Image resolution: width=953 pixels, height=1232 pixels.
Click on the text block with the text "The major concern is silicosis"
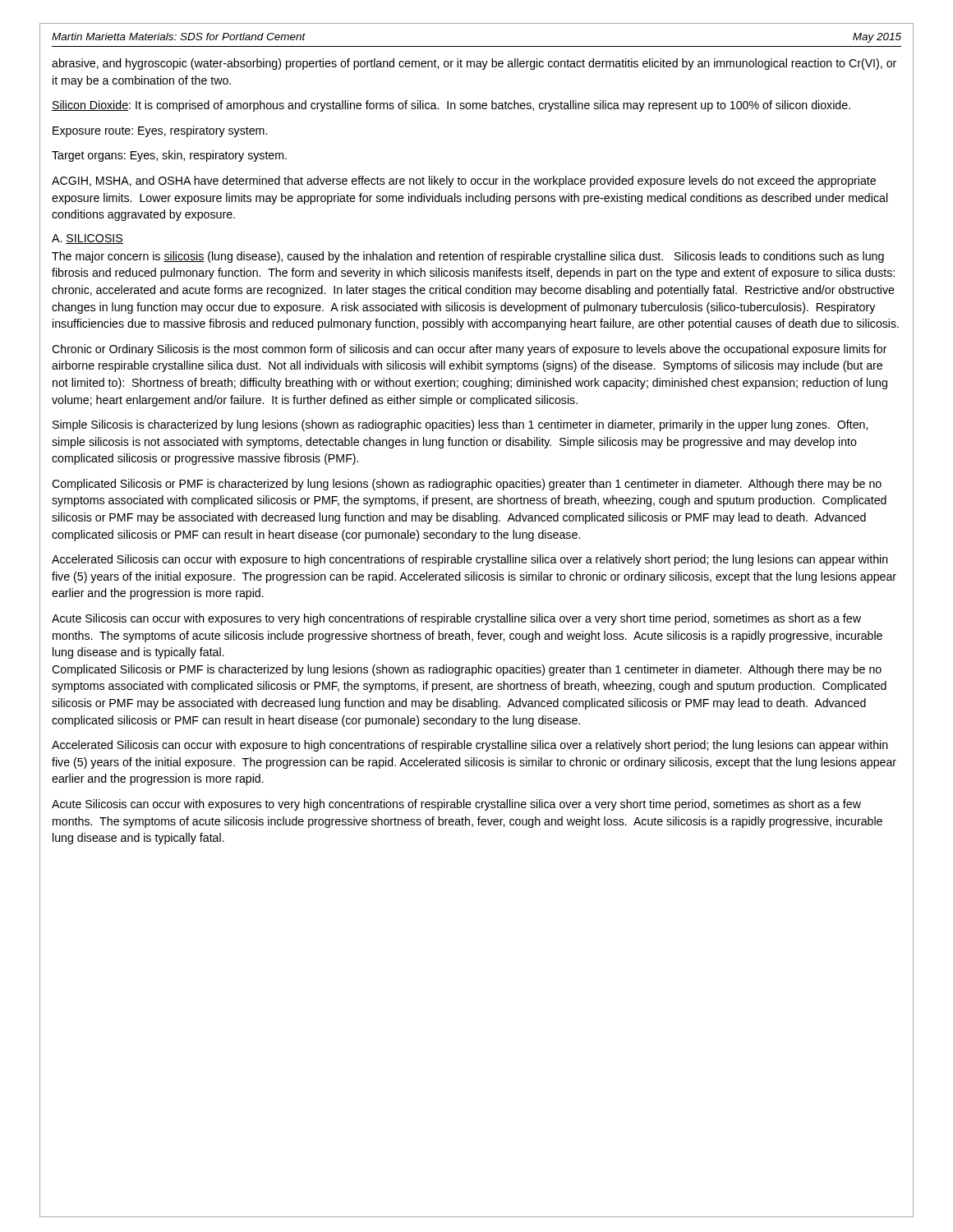476,290
